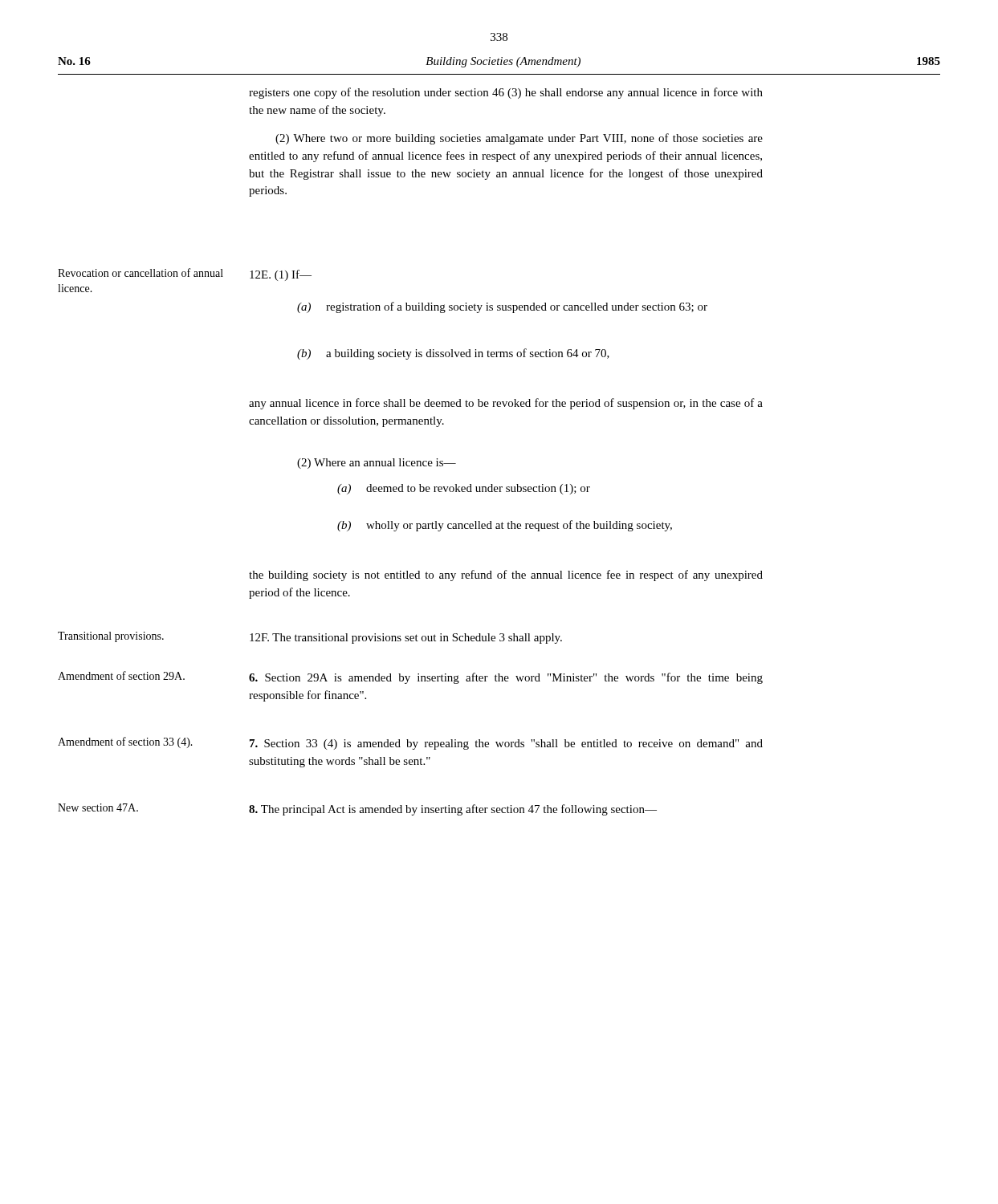
Task: Find the text that reads "(2) Where an annual licence is—"
Action: coord(376,462)
